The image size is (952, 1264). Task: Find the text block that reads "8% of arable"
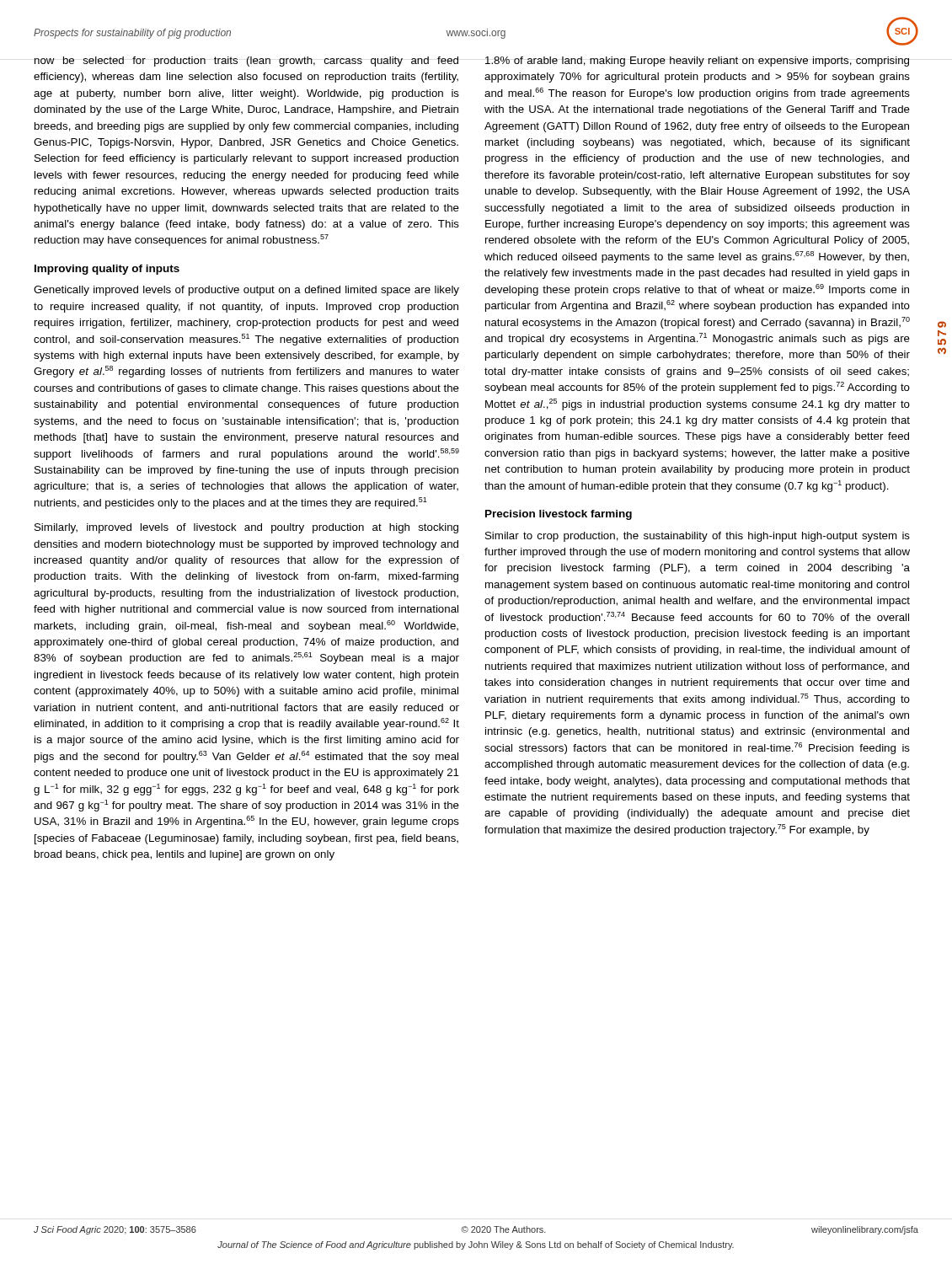(697, 273)
